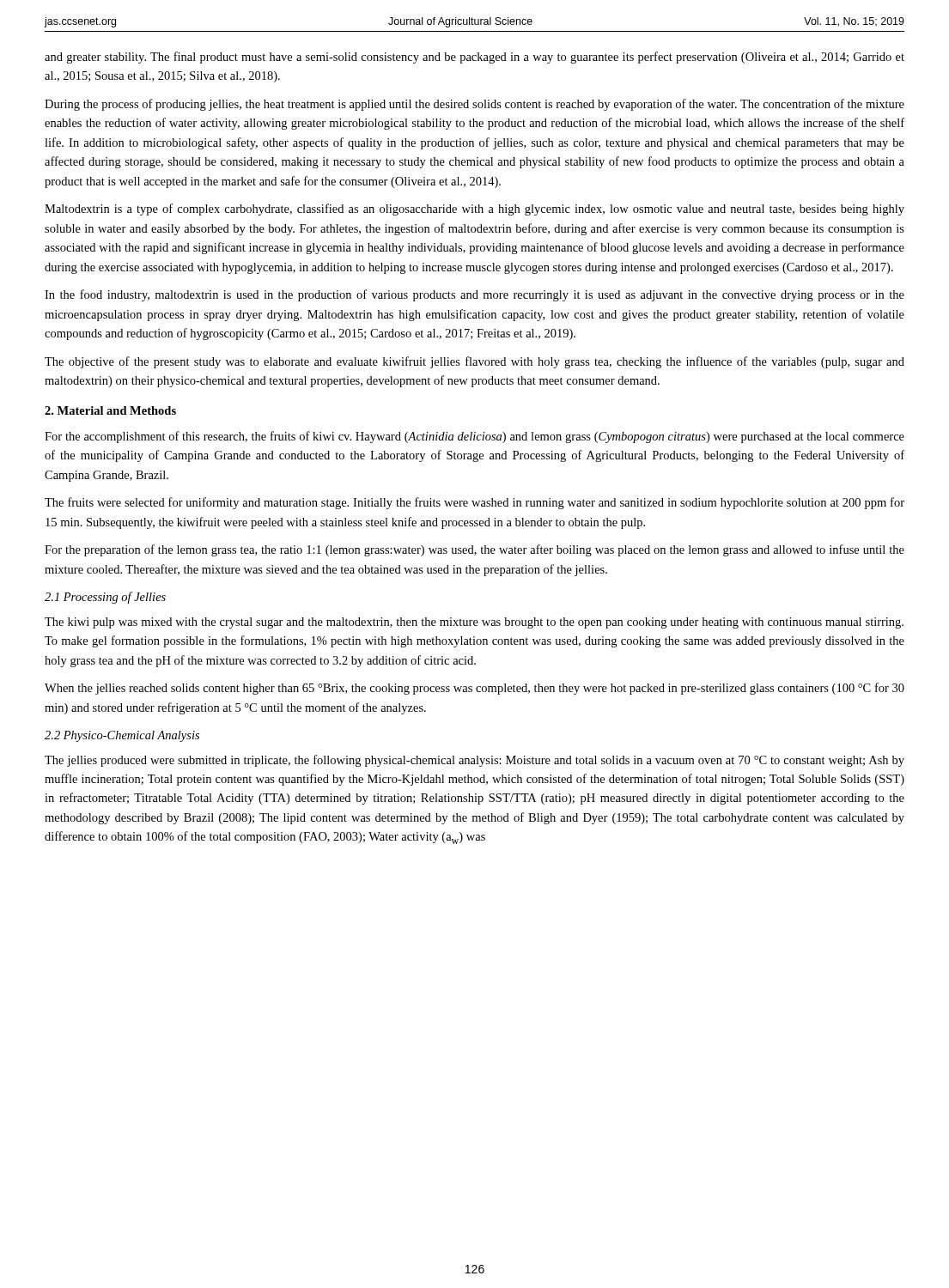The width and height of the screenshot is (949, 1288).
Task: Find the block starting "Maltodextrin is a type of complex carbohydrate,"
Action: (x=474, y=238)
